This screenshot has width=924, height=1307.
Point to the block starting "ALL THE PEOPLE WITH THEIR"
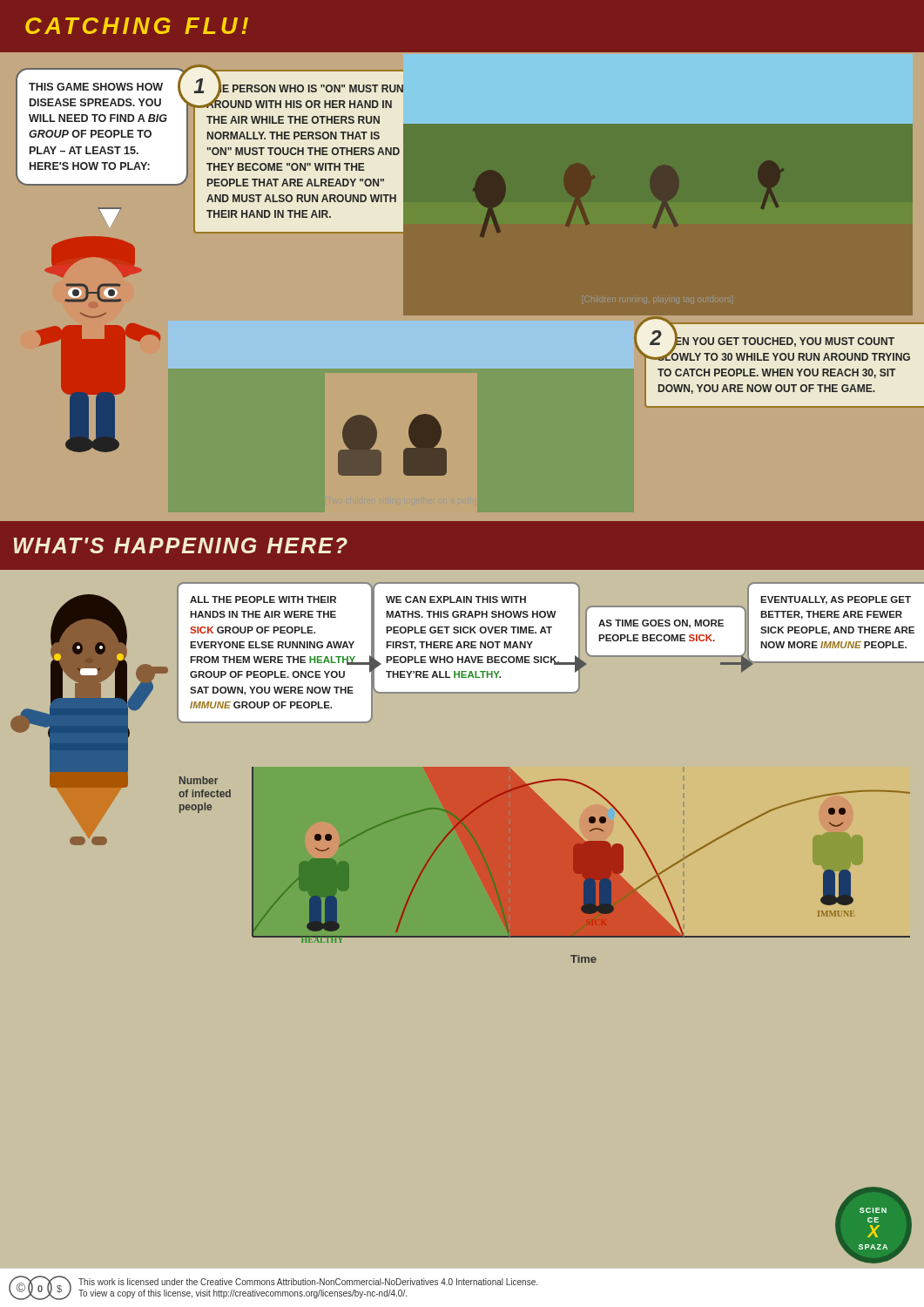click(x=273, y=652)
